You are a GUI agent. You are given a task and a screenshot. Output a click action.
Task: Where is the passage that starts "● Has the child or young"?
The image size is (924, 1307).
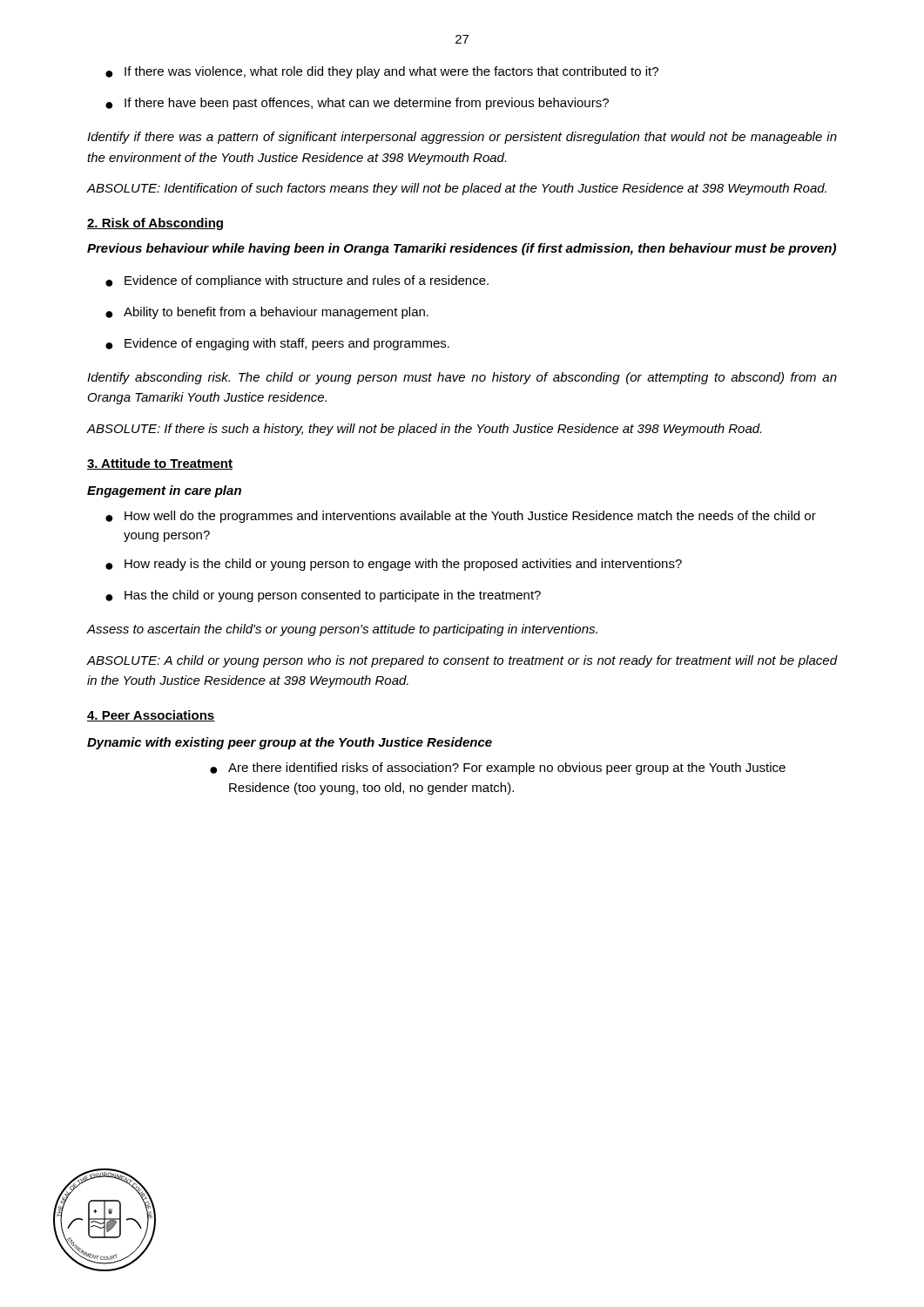(471, 597)
